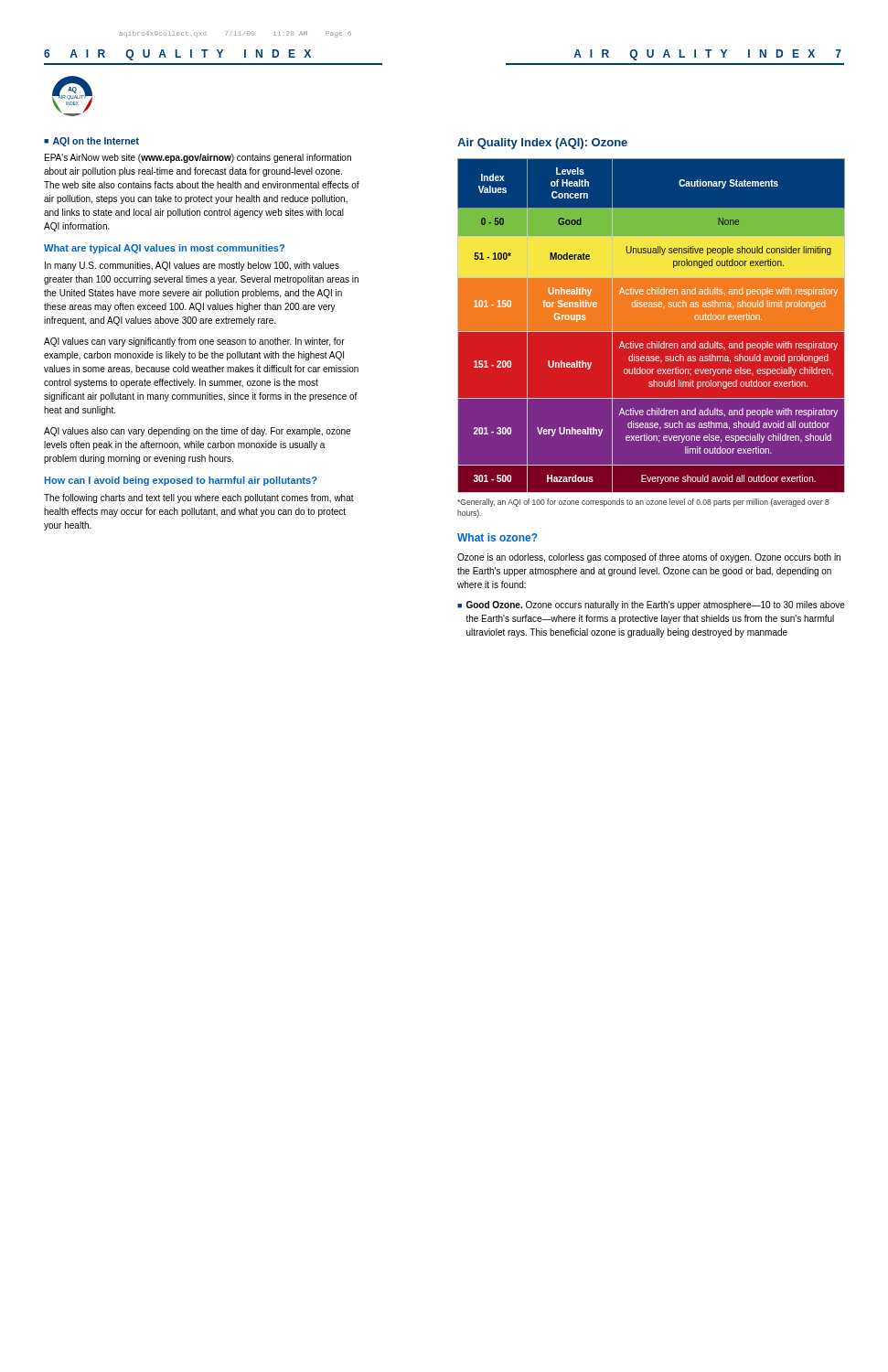Click on the section header containing "What are typical AQI values in most communities?"
Viewport: 888px width, 1372px height.
[x=164, y=248]
